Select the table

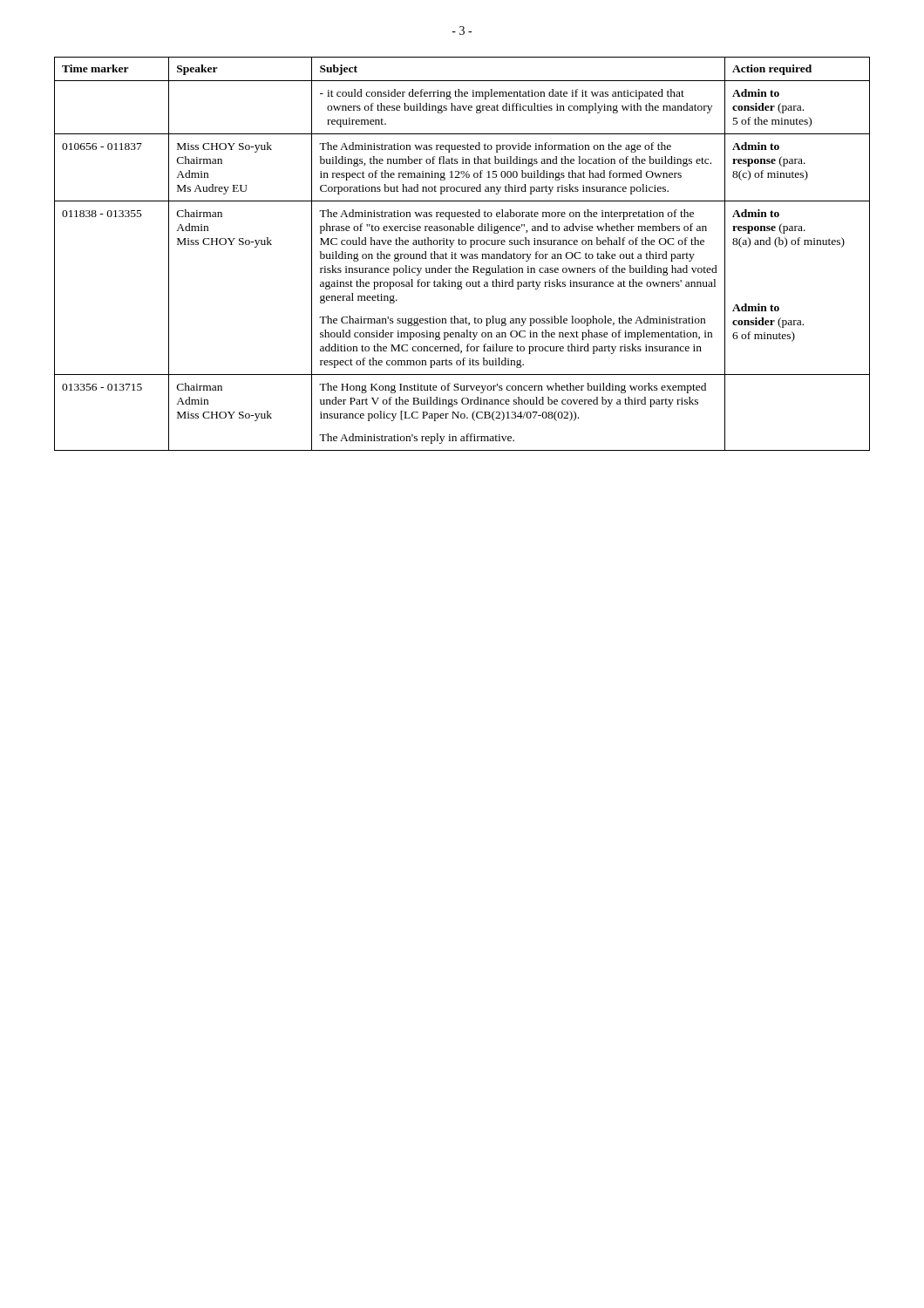click(x=462, y=254)
